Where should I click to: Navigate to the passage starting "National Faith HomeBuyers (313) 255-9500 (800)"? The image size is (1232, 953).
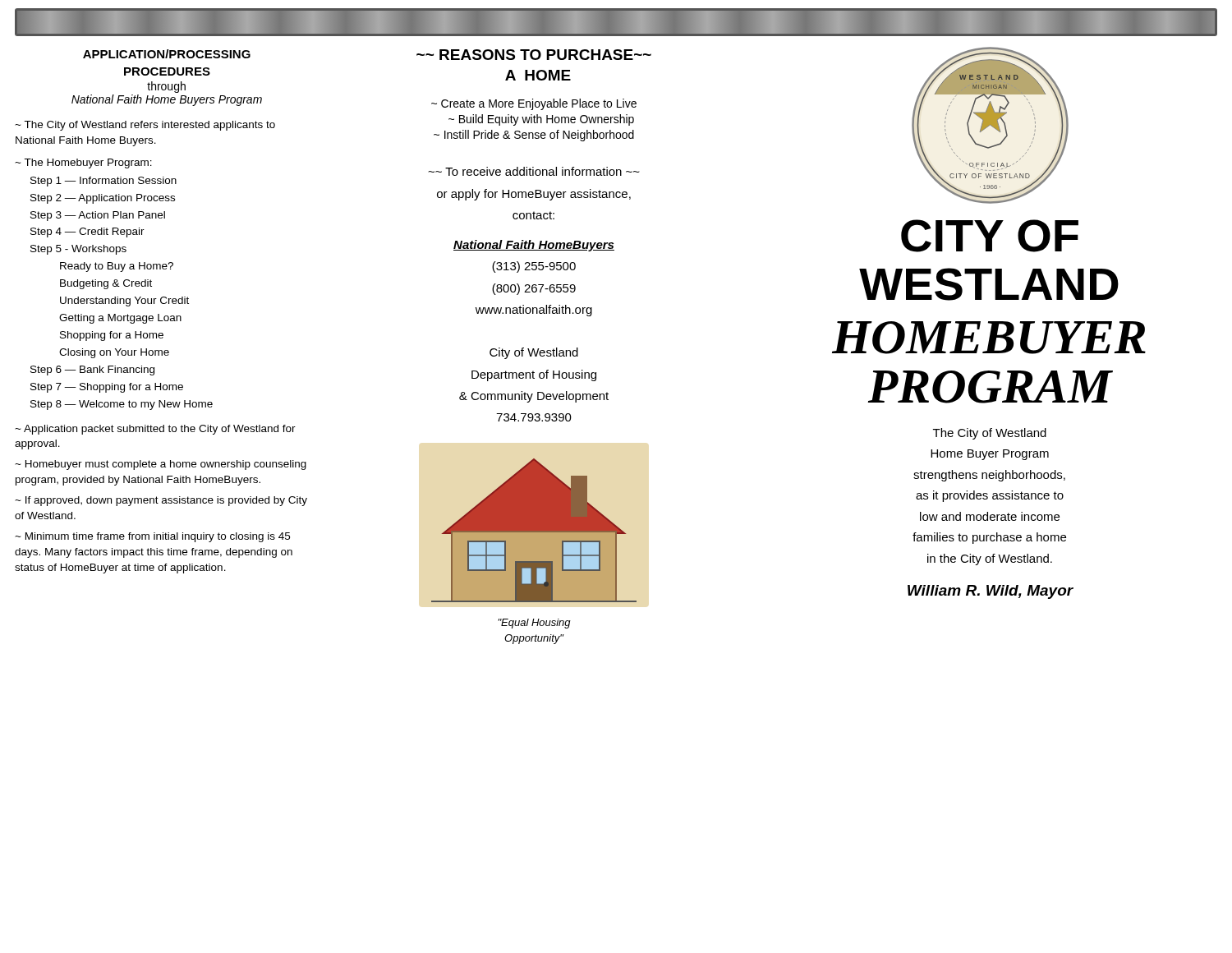(534, 246)
